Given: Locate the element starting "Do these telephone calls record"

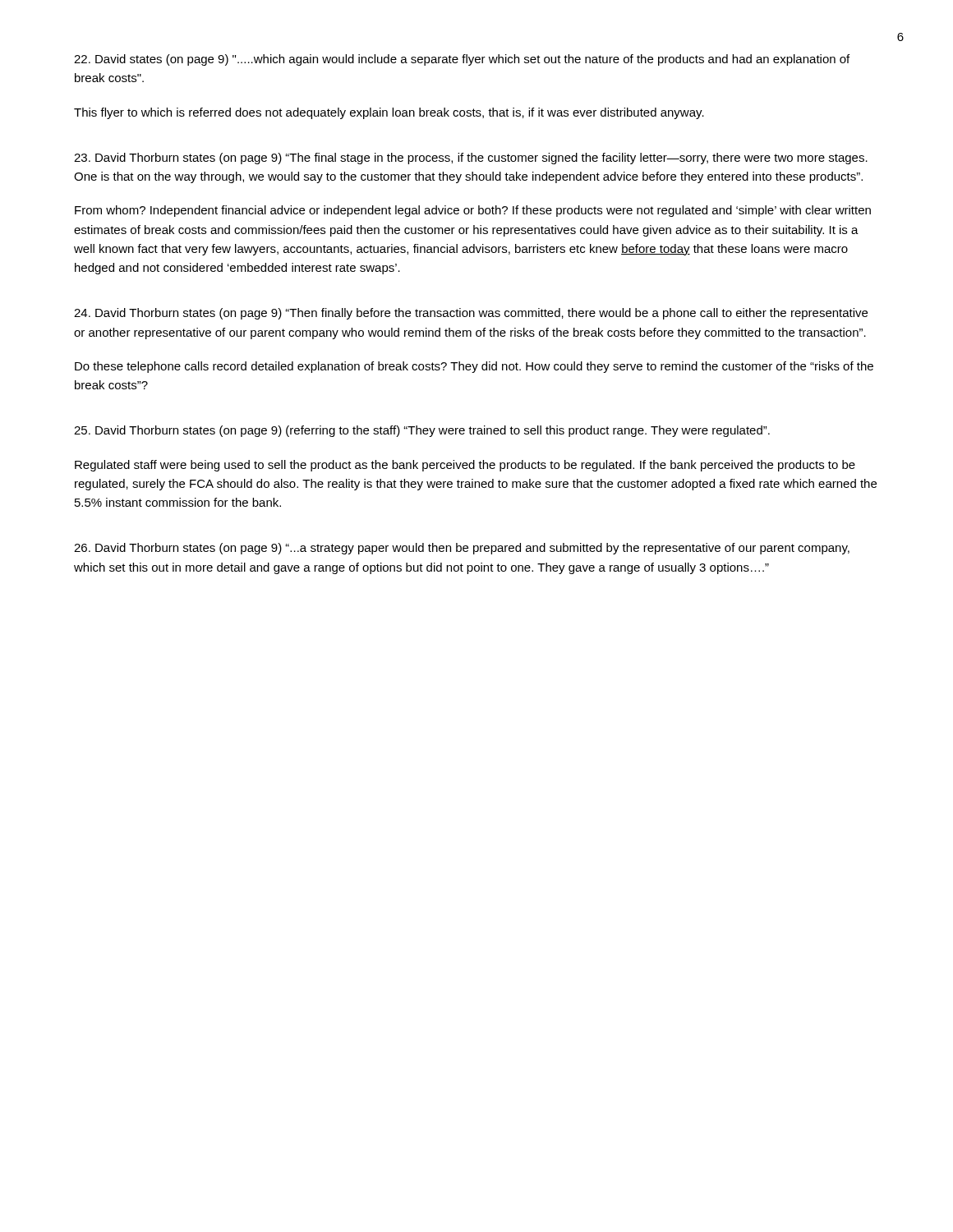Looking at the screenshot, I should pyautogui.click(x=474, y=375).
